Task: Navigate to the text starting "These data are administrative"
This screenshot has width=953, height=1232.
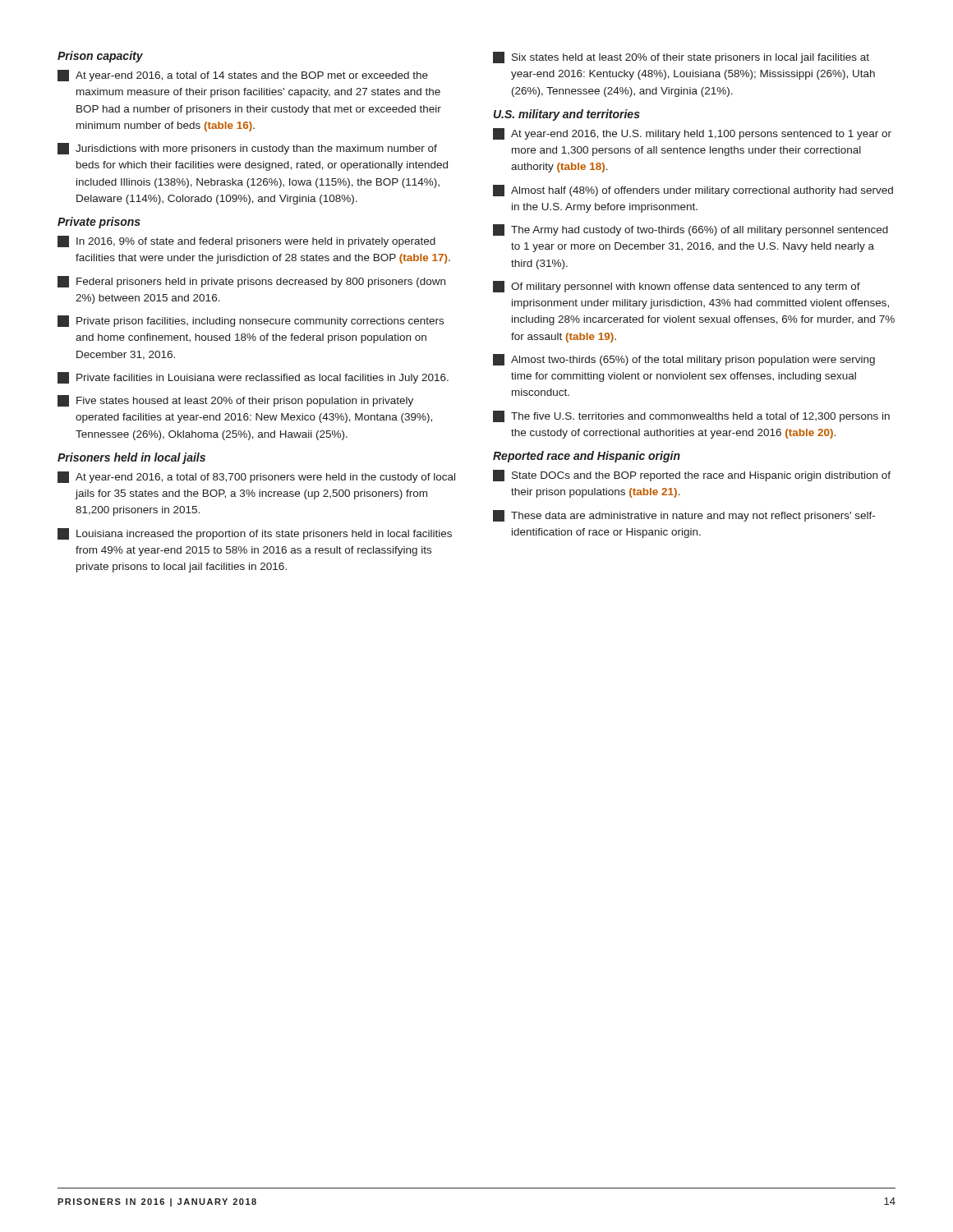Action: tap(694, 524)
